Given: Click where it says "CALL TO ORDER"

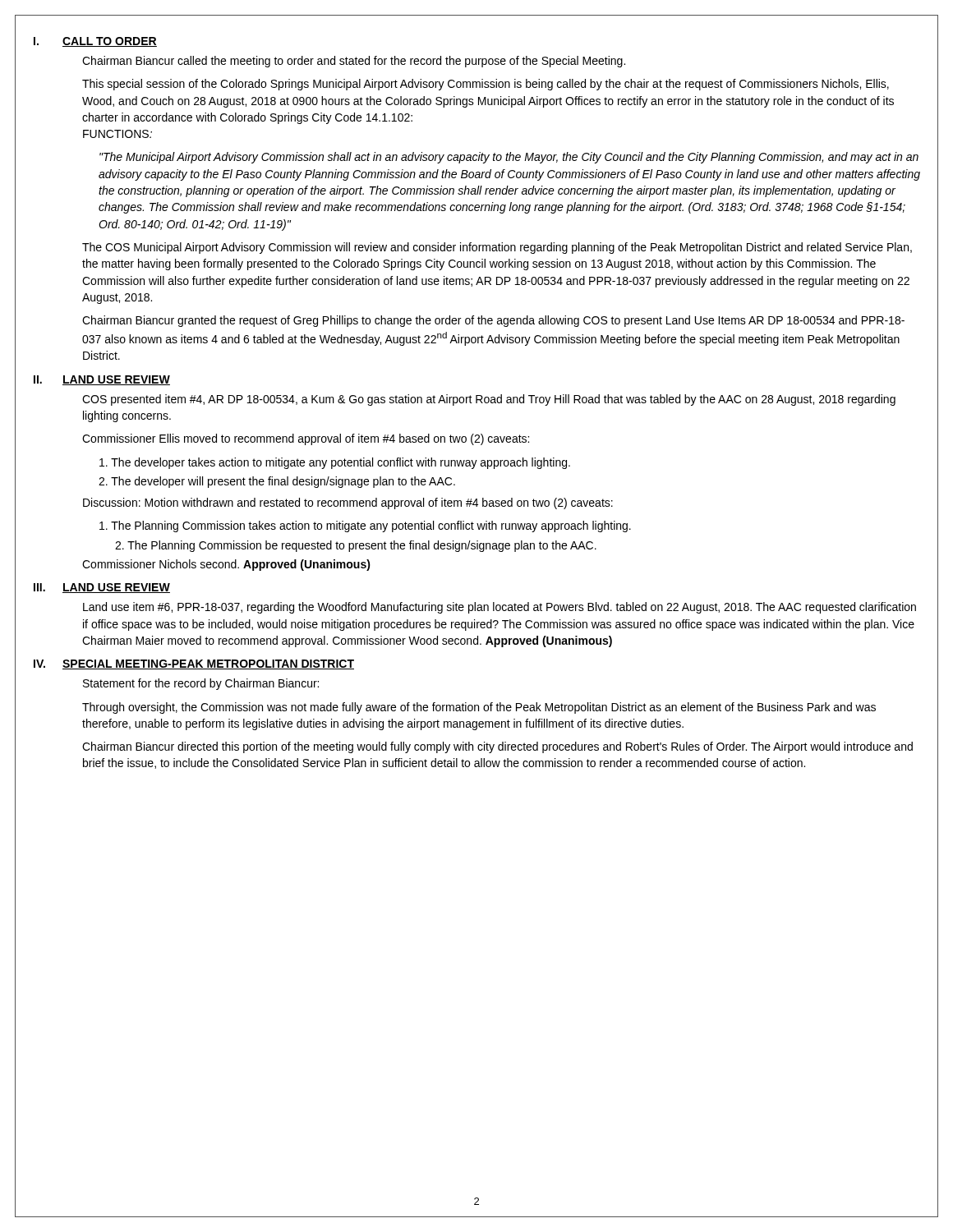Looking at the screenshot, I should pos(109,41).
